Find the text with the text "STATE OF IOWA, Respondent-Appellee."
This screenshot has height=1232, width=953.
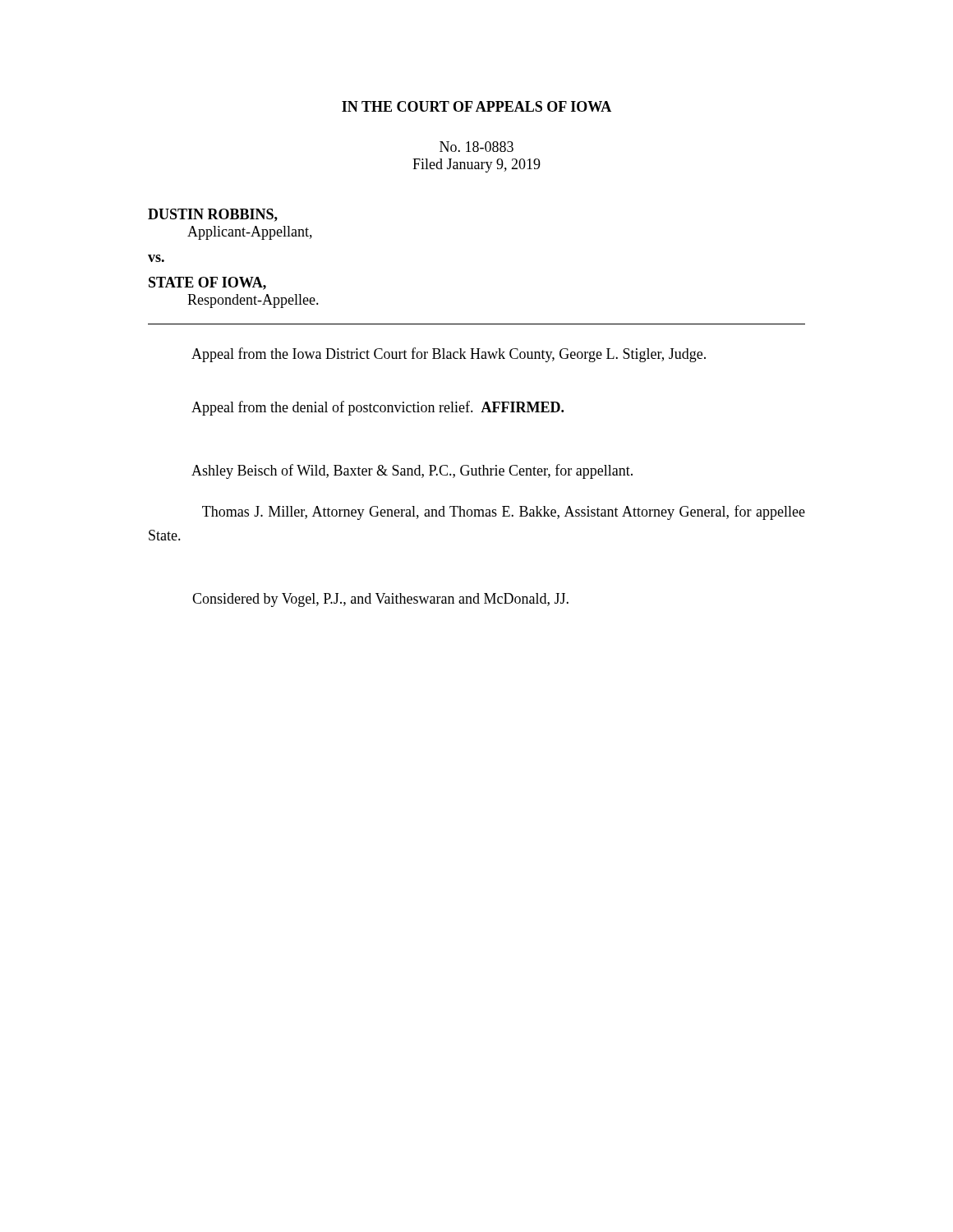(x=234, y=291)
